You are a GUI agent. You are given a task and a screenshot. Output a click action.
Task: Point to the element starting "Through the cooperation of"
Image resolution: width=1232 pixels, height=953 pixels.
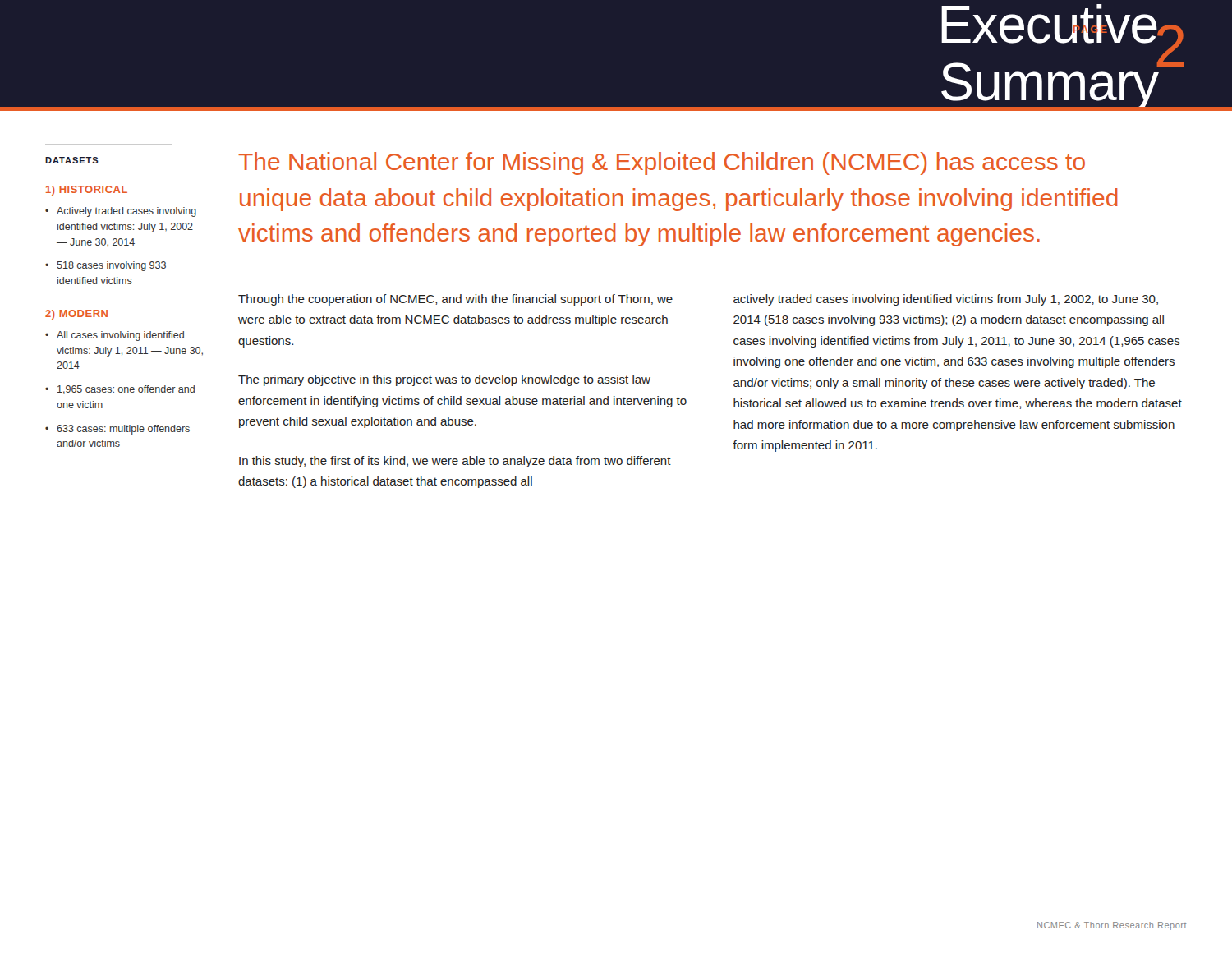click(465, 390)
